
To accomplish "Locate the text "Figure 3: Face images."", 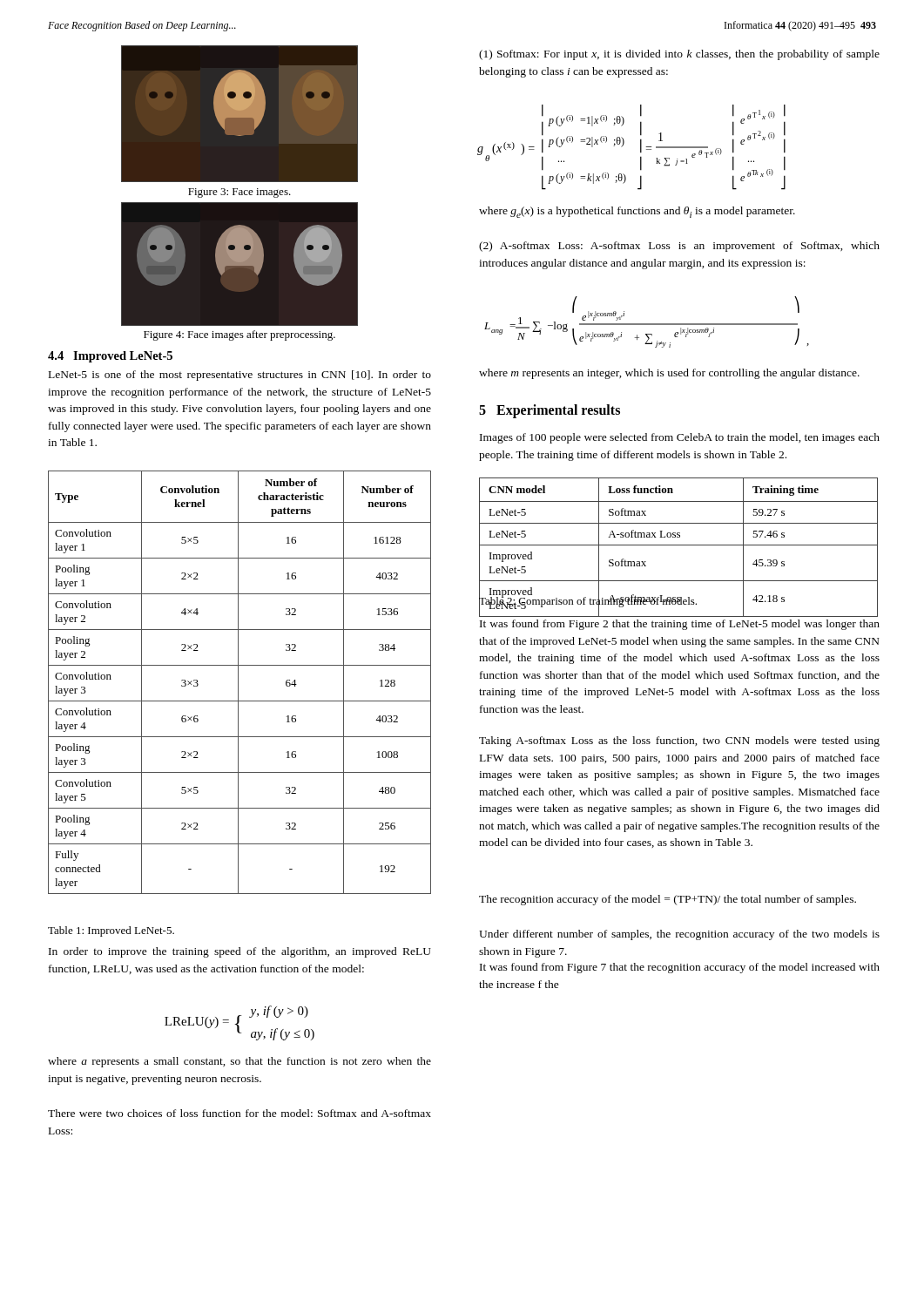I will click(x=240, y=191).
